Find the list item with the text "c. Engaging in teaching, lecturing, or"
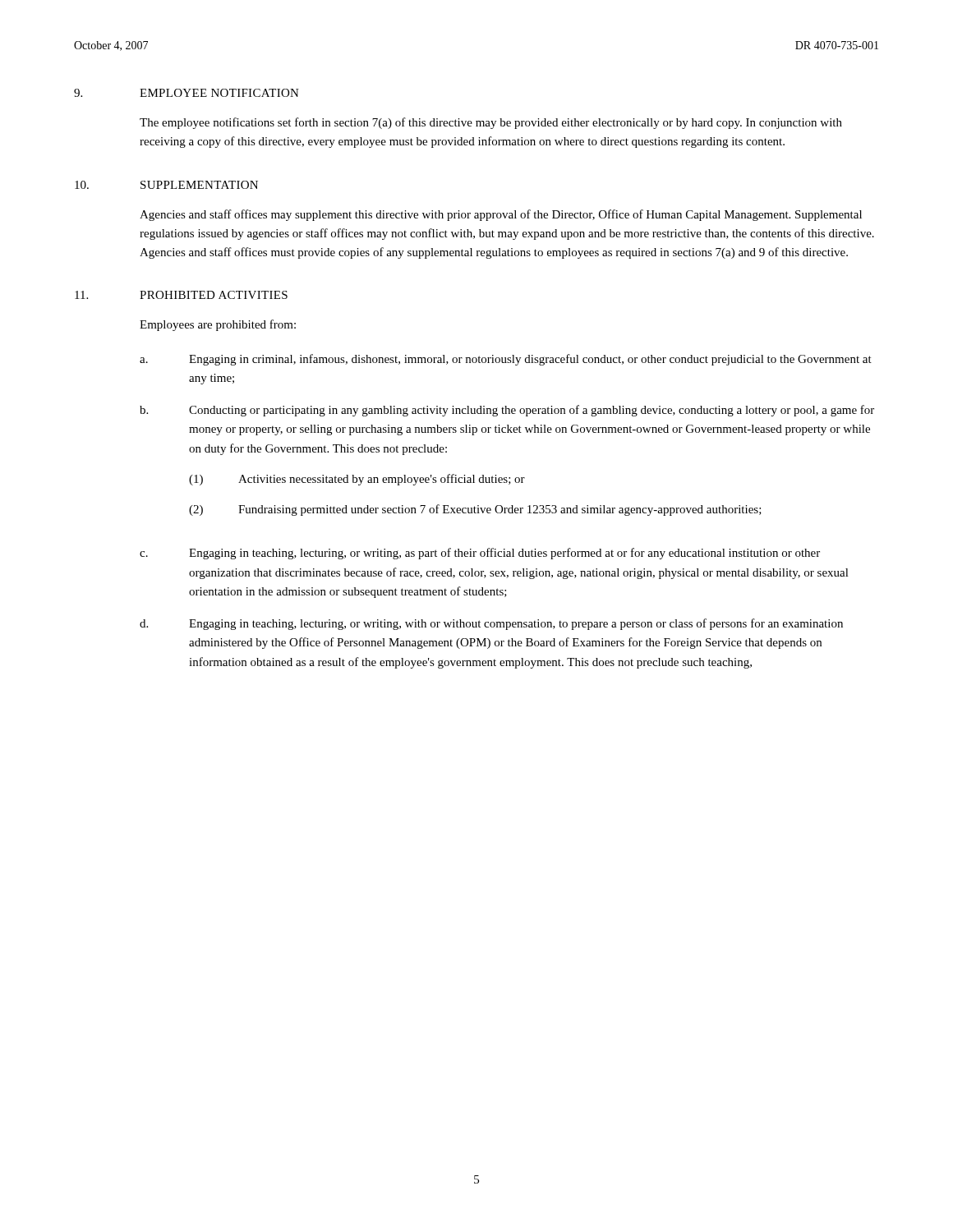Viewport: 953px width, 1232px height. point(509,573)
